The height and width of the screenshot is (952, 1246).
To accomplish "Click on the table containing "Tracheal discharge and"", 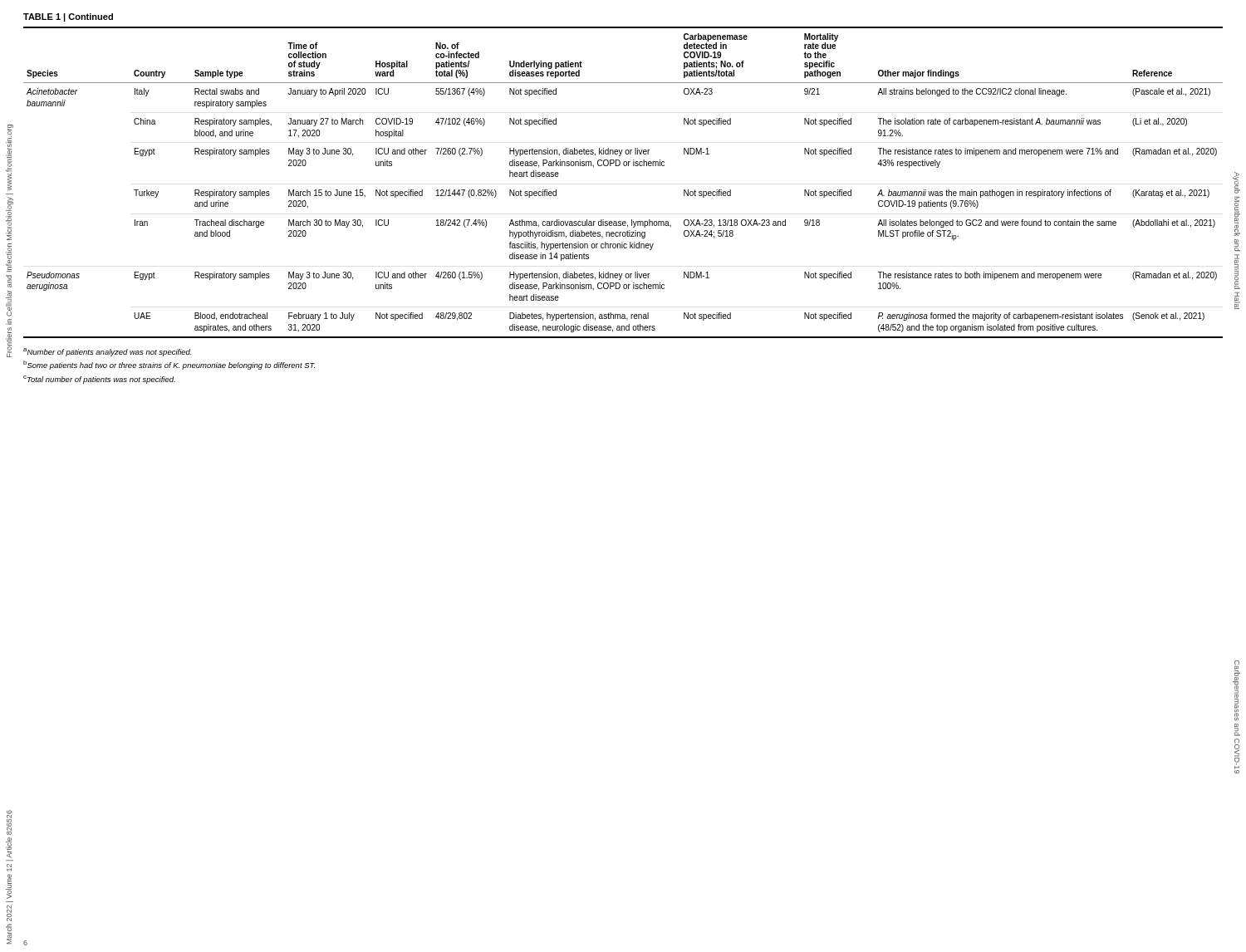I will (x=623, y=182).
